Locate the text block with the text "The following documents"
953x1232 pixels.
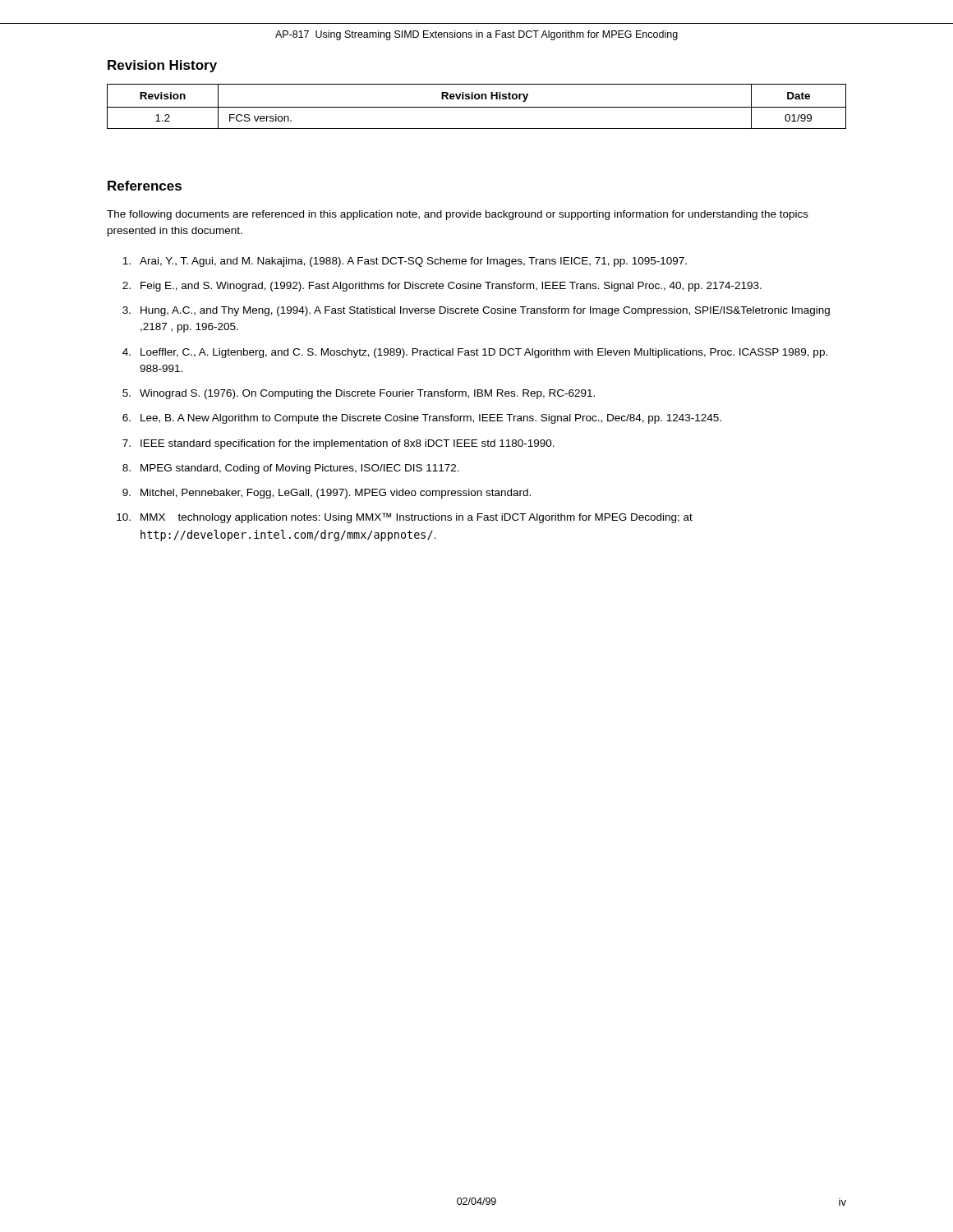(x=458, y=222)
